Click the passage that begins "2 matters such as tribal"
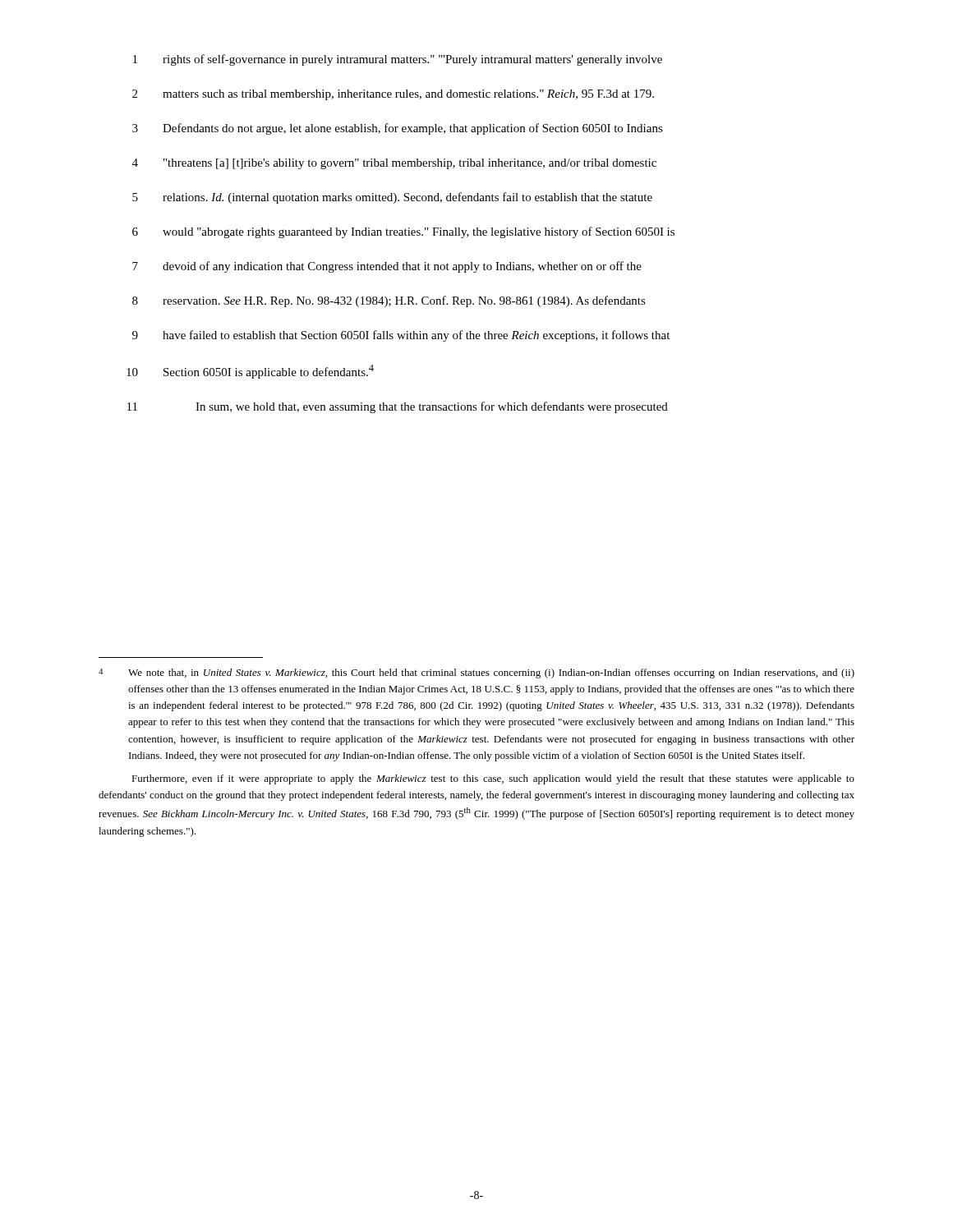This screenshot has width=953, height=1232. pyautogui.click(x=476, y=94)
